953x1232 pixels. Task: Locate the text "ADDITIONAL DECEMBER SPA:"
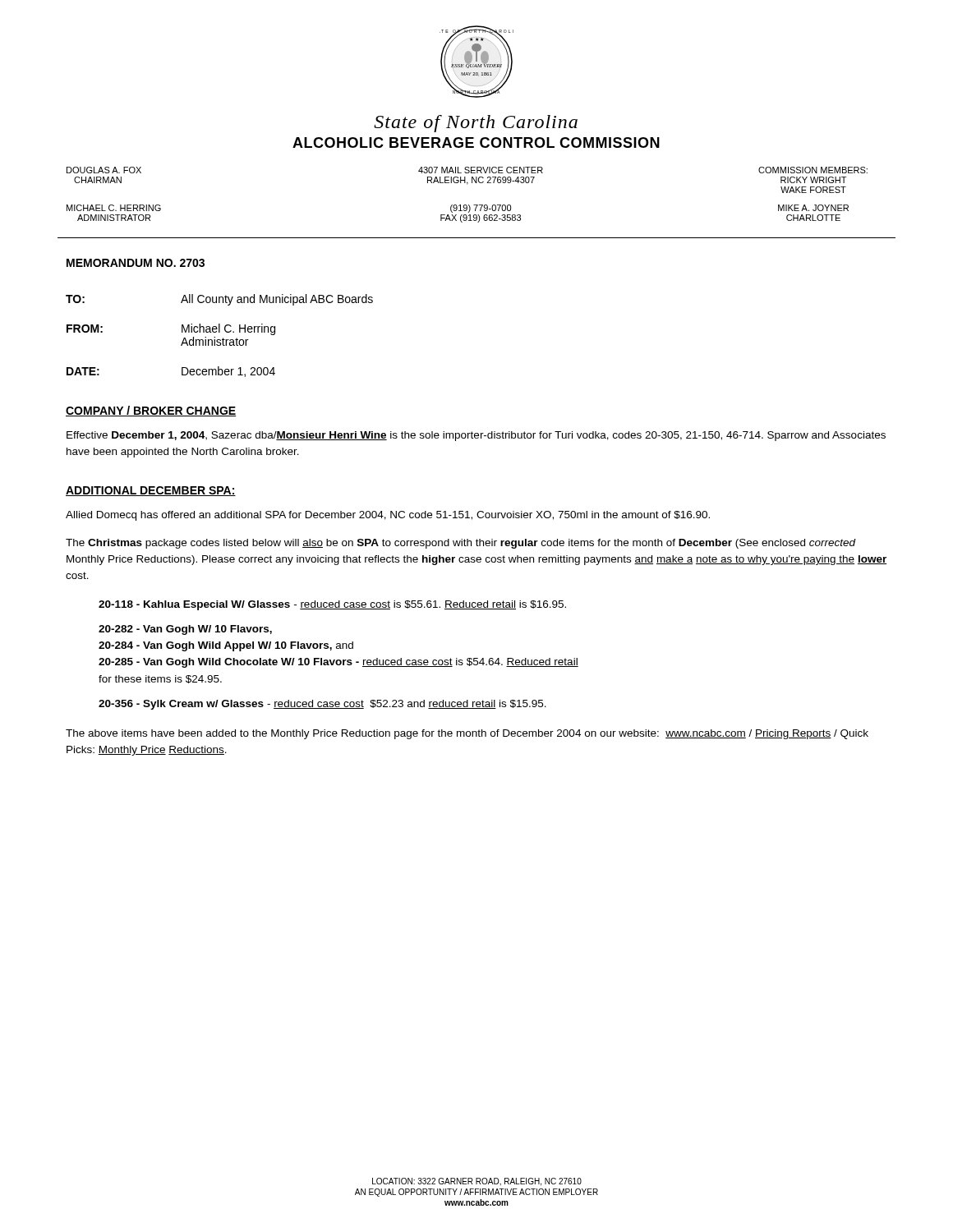click(151, 490)
